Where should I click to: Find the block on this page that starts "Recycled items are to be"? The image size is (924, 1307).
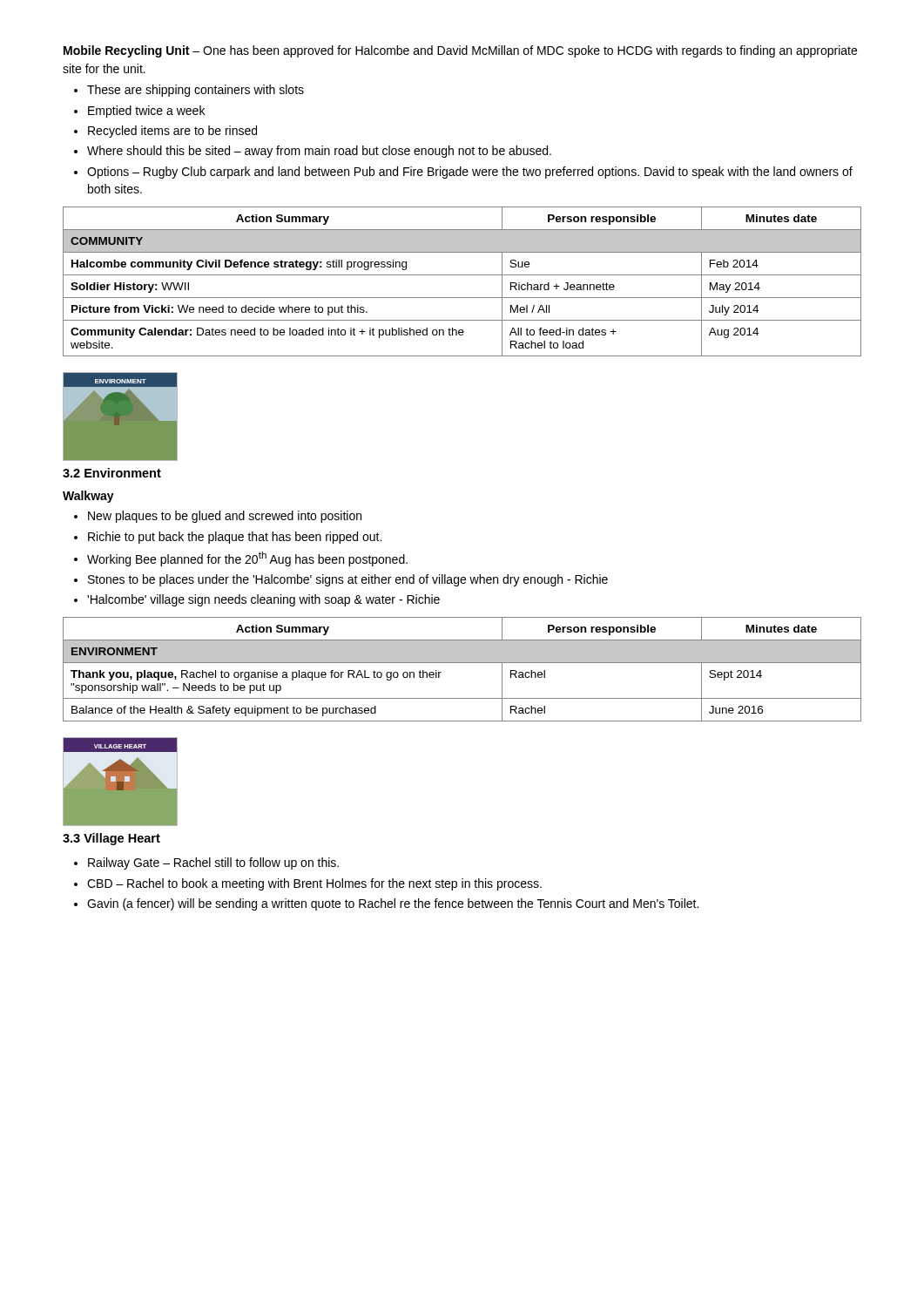pos(173,131)
